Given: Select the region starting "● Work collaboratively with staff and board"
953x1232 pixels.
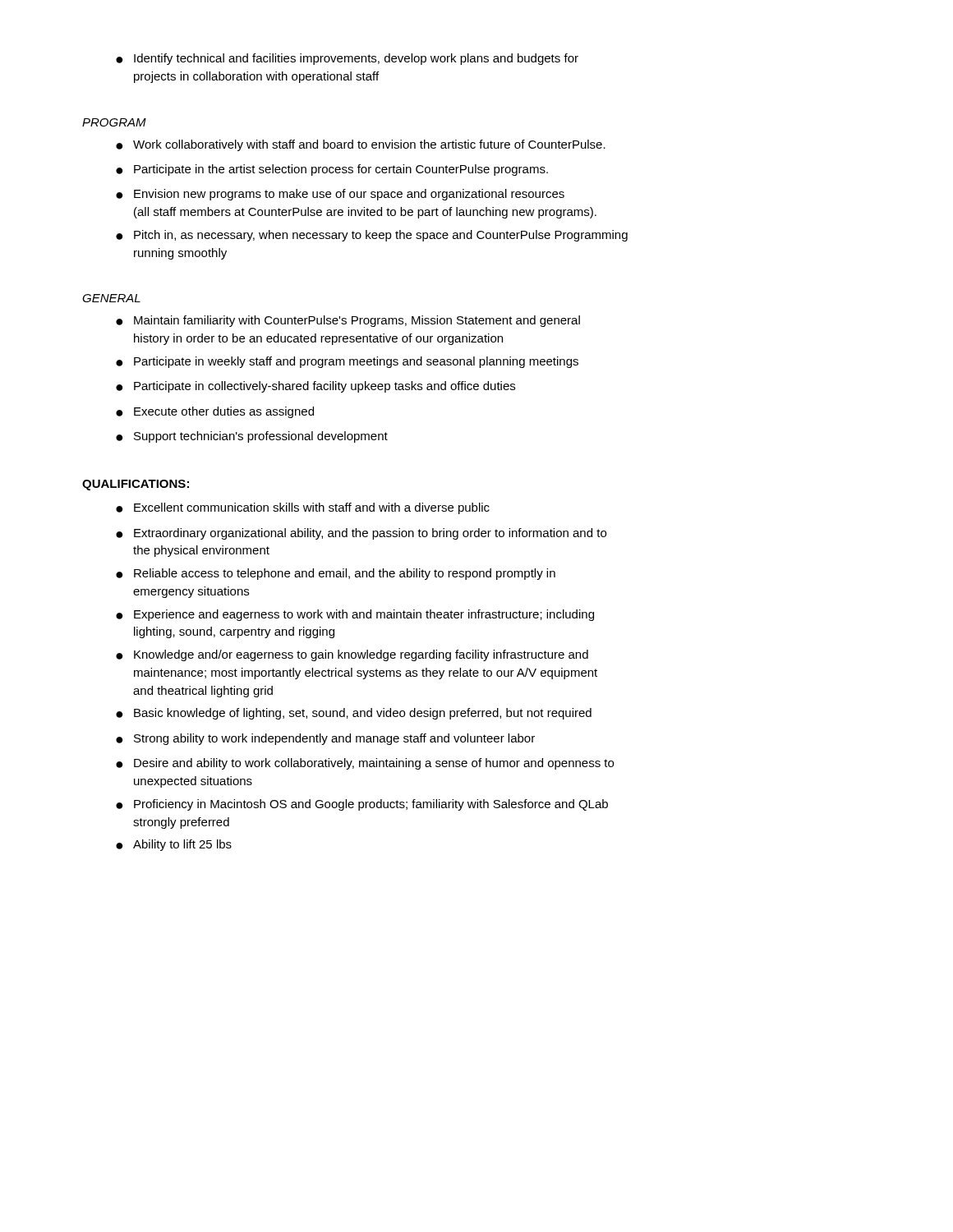Looking at the screenshot, I should [493, 145].
